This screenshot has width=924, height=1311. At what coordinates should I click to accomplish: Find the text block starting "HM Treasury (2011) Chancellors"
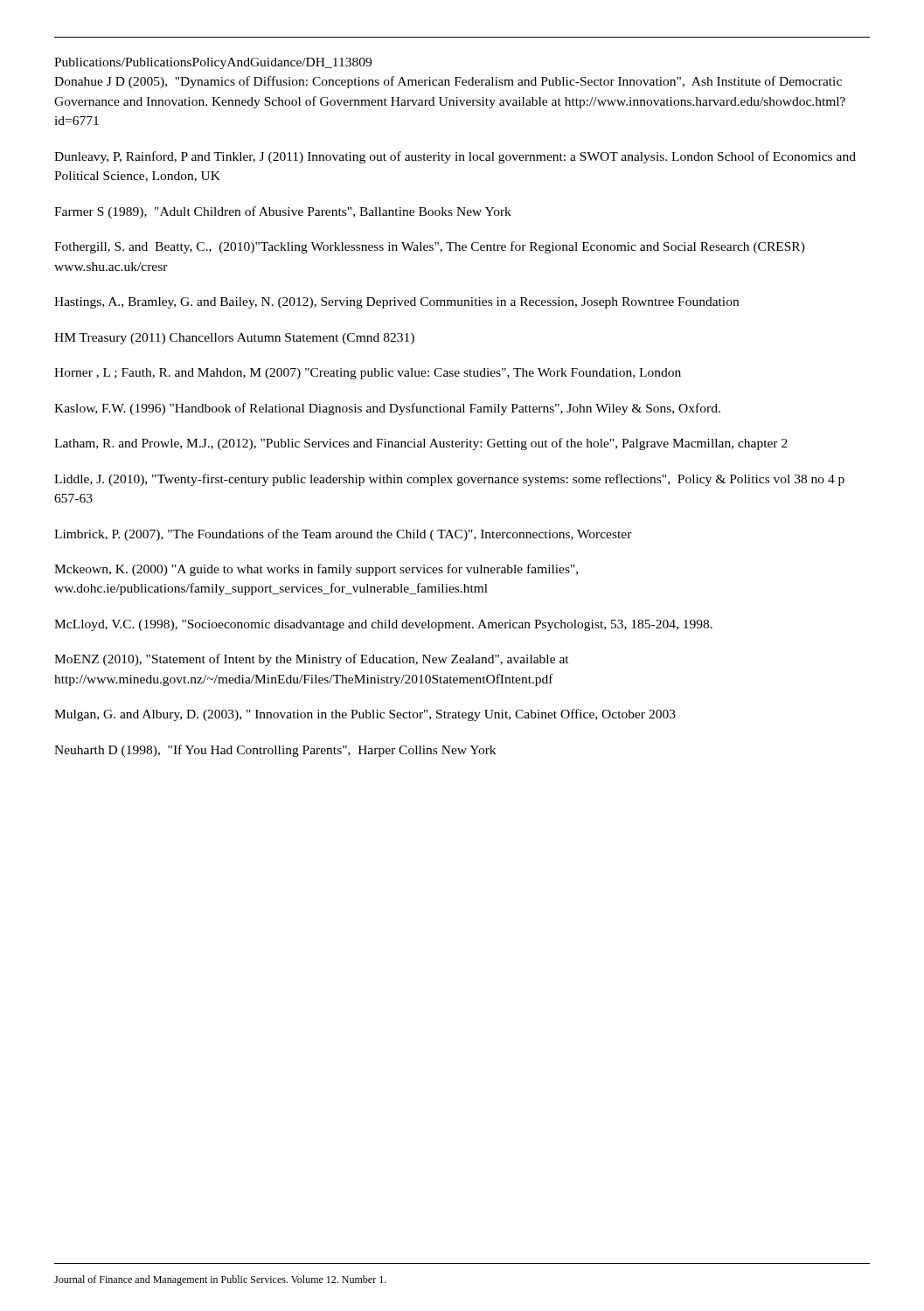click(234, 337)
